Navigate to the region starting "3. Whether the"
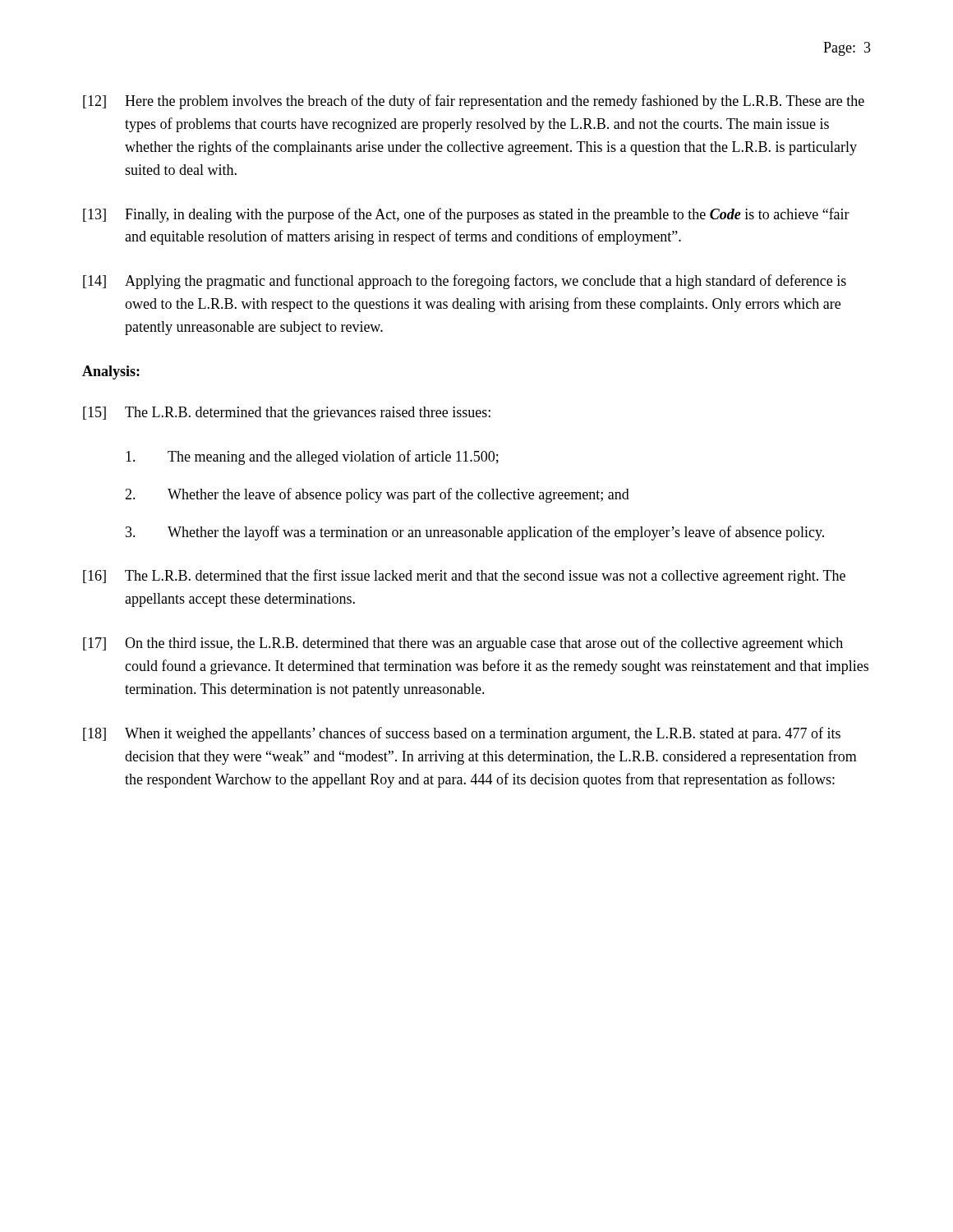 click(498, 533)
